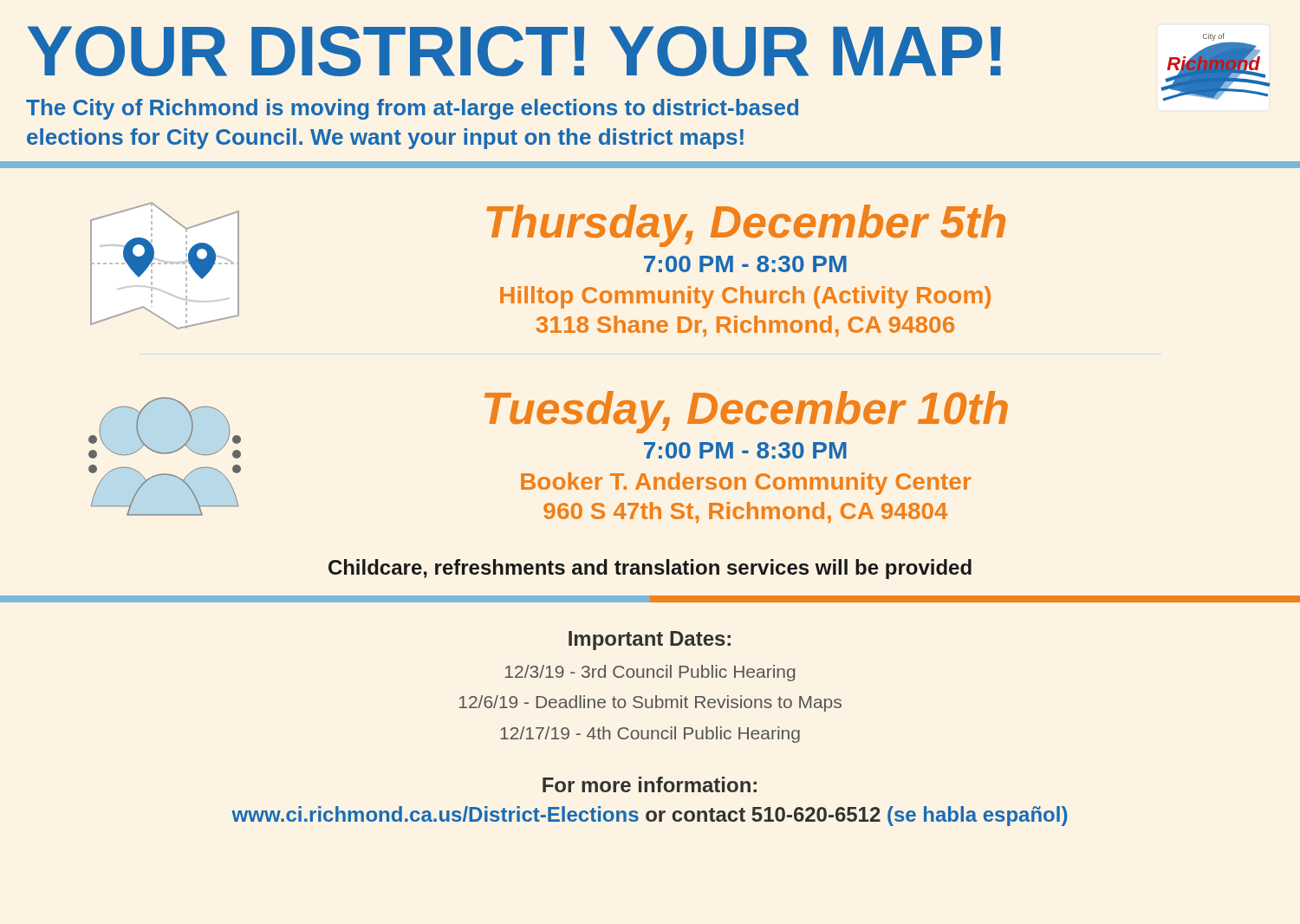This screenshot has height=924, width=1300.
Task: Locate the block of text that opens with "Tuesday, December 10th 7:00 PM -"
Action: pos(745,455)
